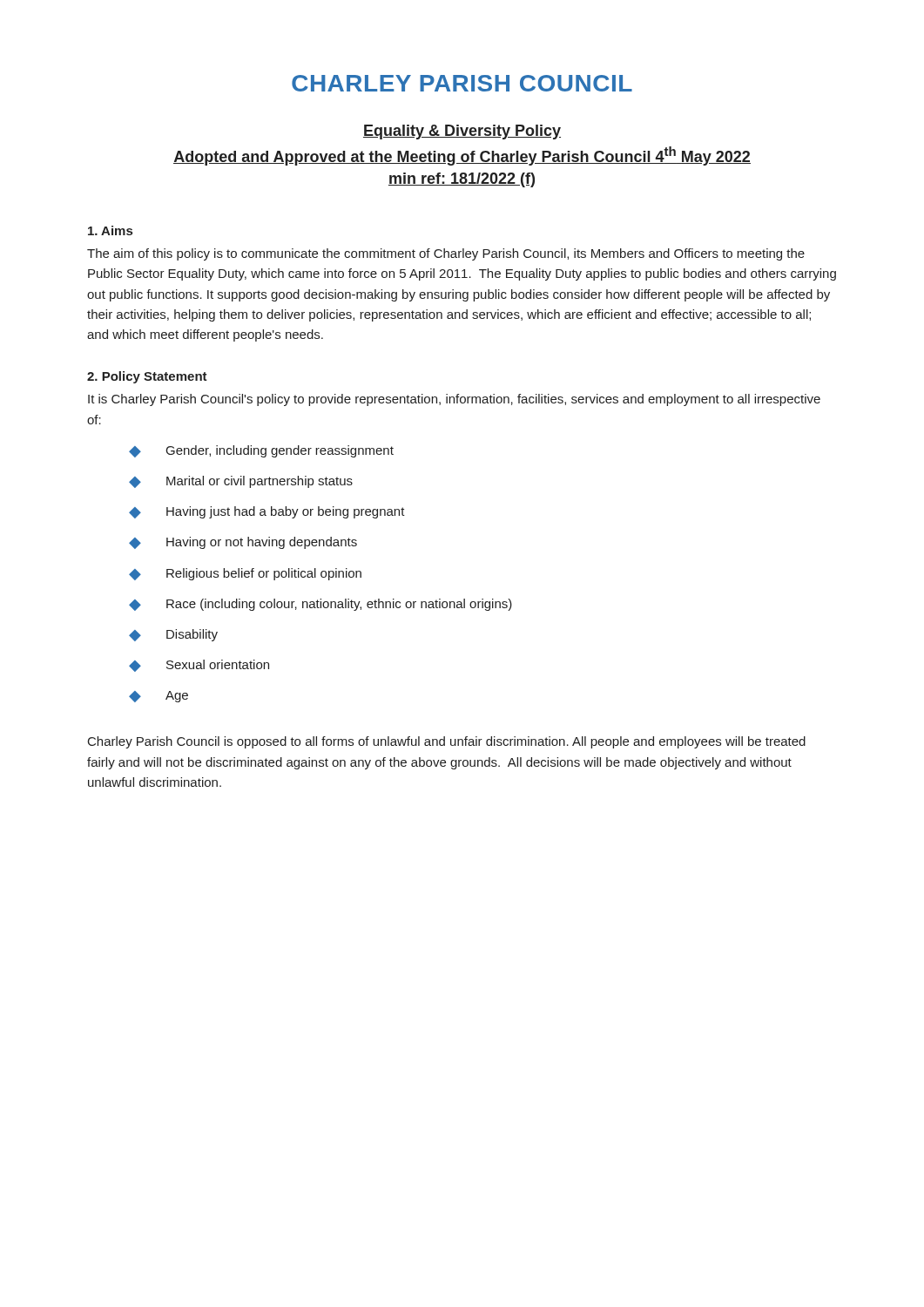Locate the text block with the text "It is Charley Parish Council's policy to"

click(x=454, y=409)
